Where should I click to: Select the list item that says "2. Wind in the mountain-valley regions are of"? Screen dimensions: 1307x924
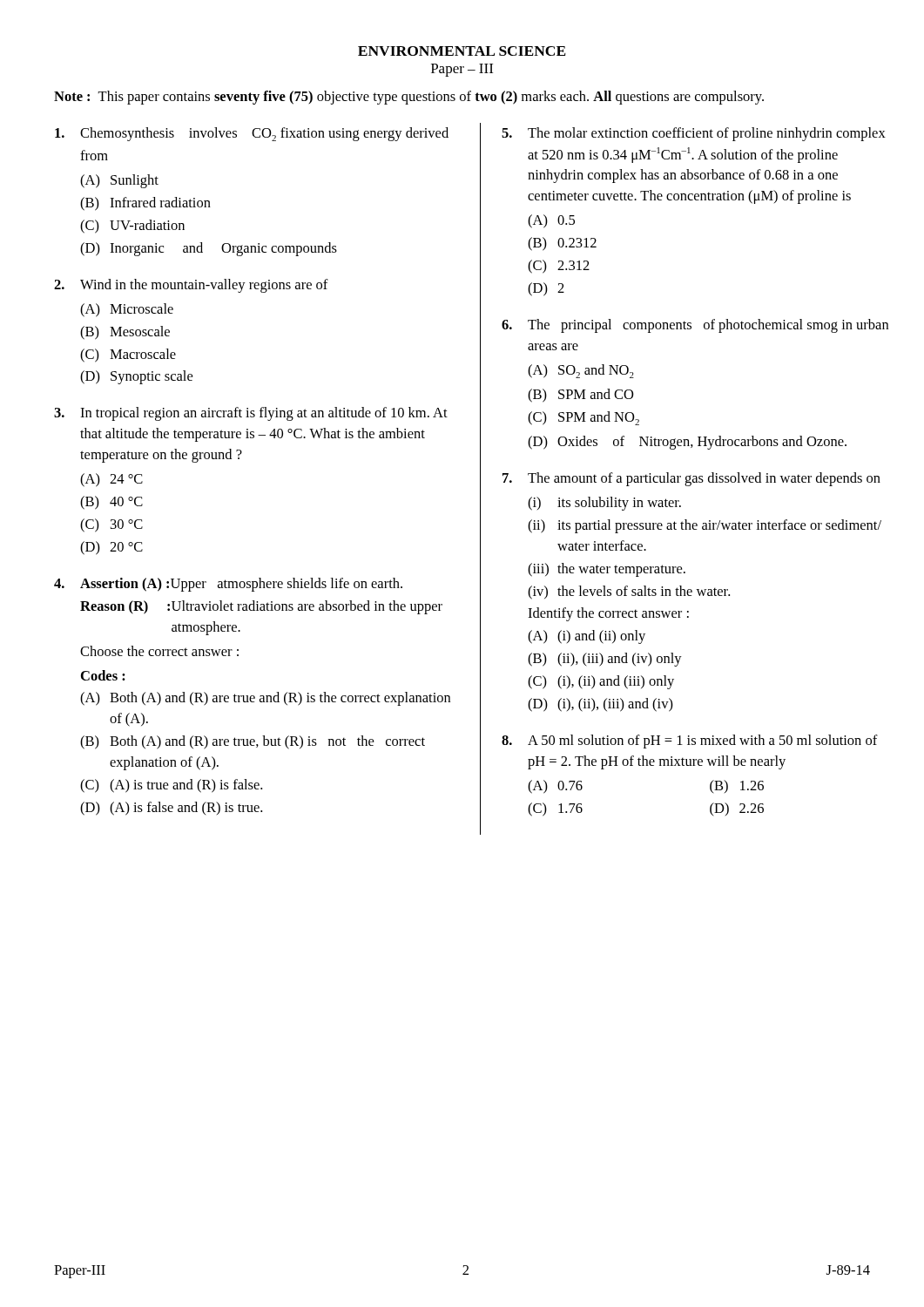pos(191,286)
